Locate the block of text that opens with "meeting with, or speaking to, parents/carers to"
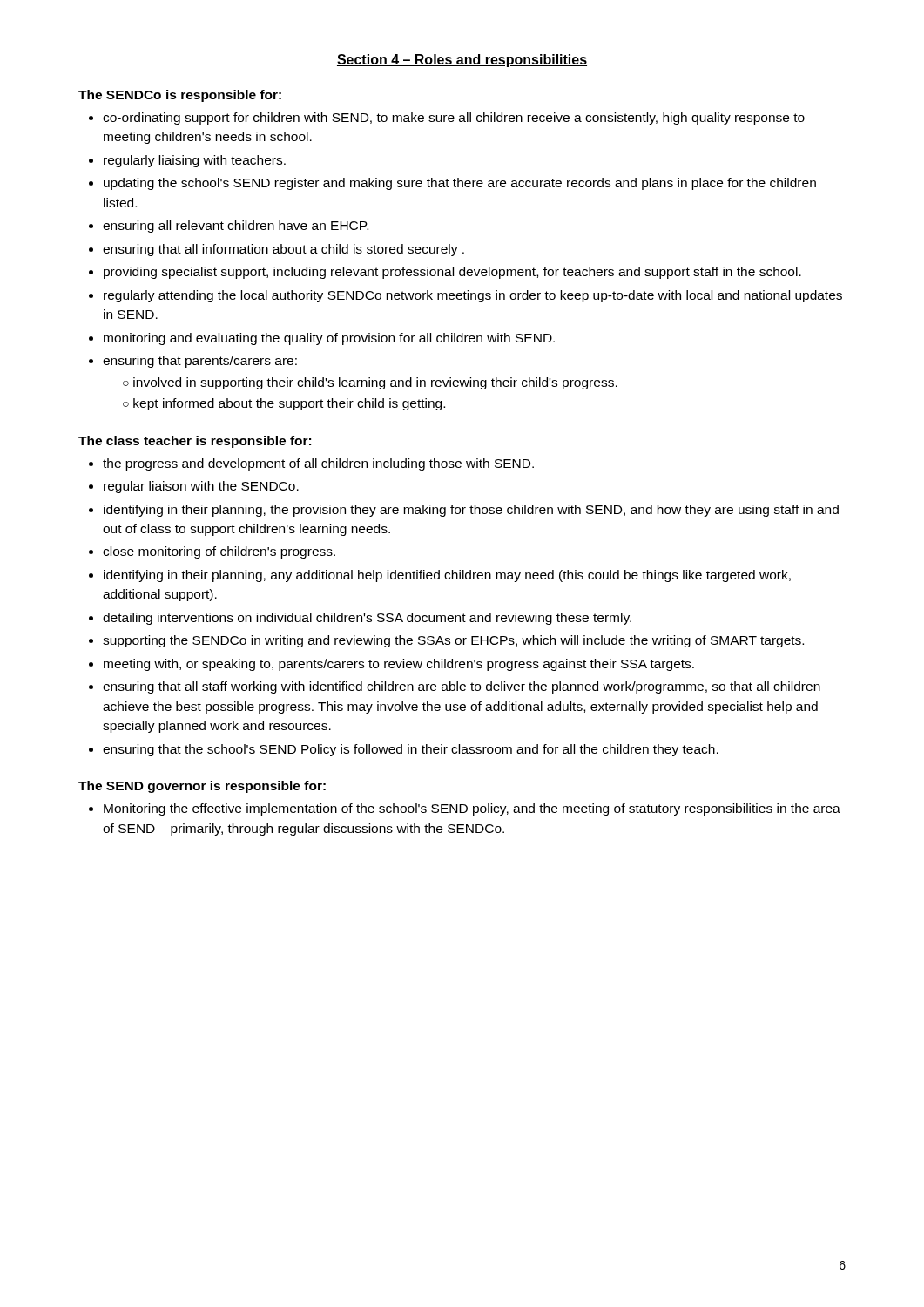924x1307 pixels. click(399, 663)
